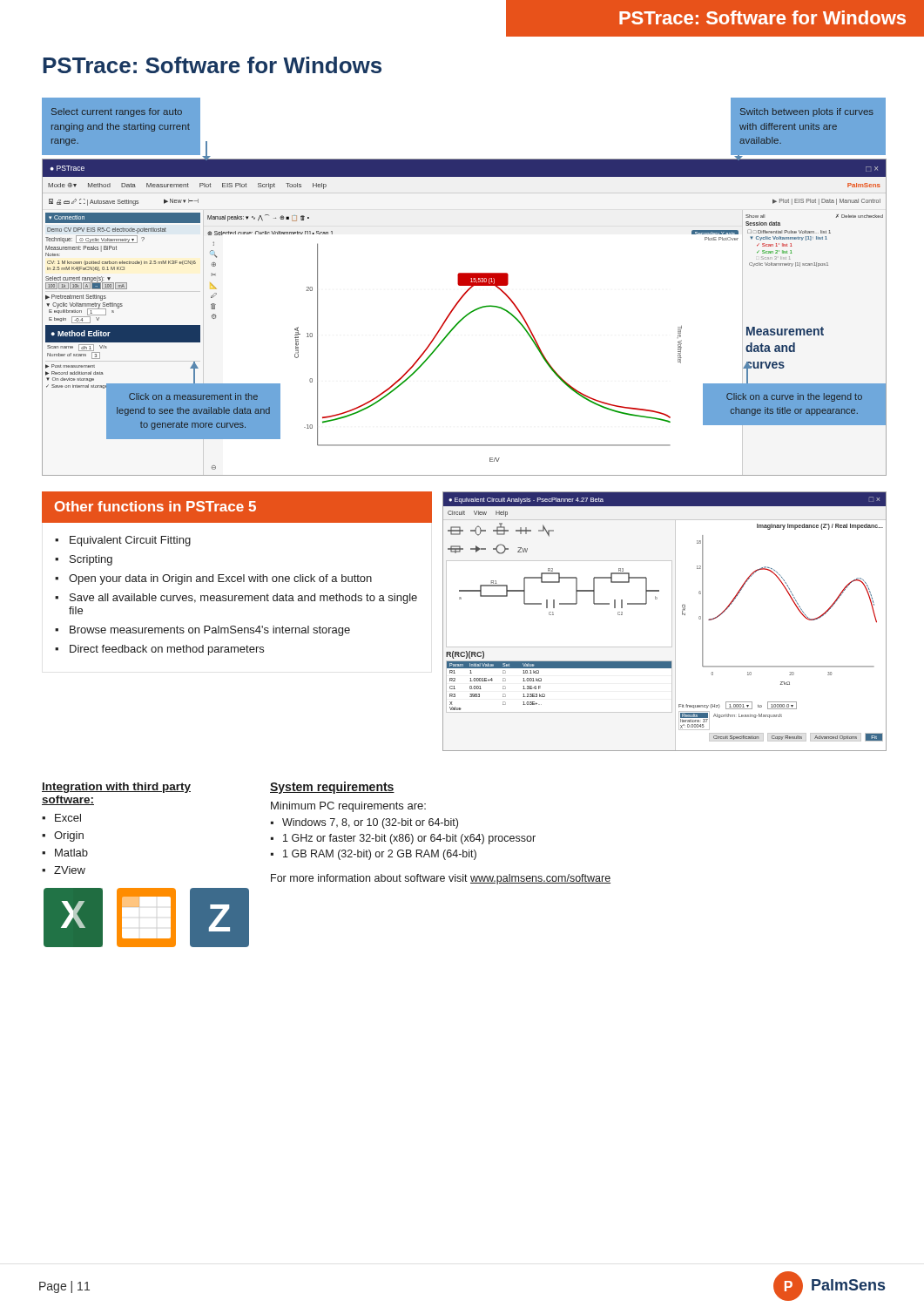
Task: Find the text block containing "Click on a curve in the"
Action: pyautogui.click(x=794, y=403)
